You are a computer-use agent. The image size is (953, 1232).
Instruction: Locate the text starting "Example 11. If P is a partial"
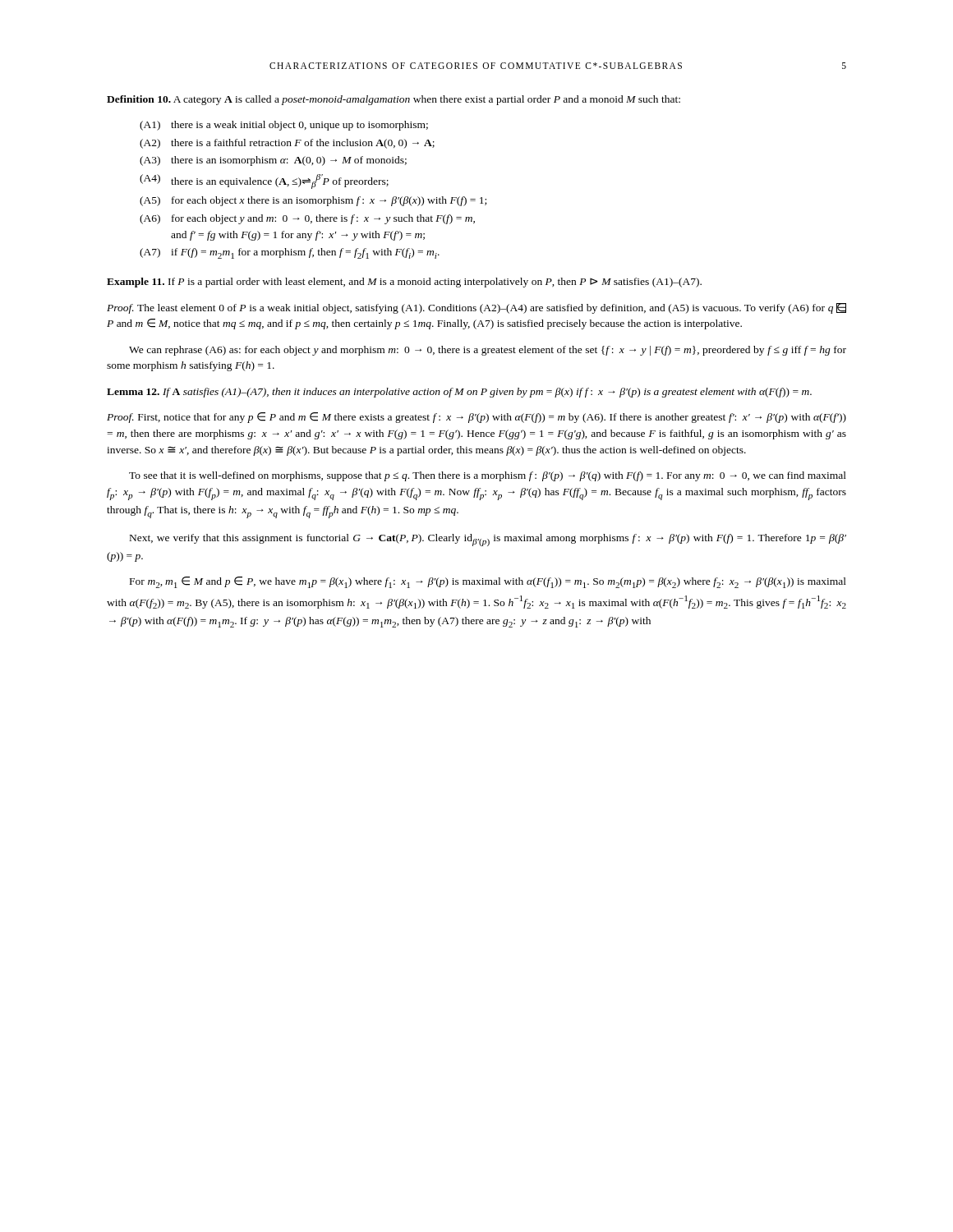point(405,281)
